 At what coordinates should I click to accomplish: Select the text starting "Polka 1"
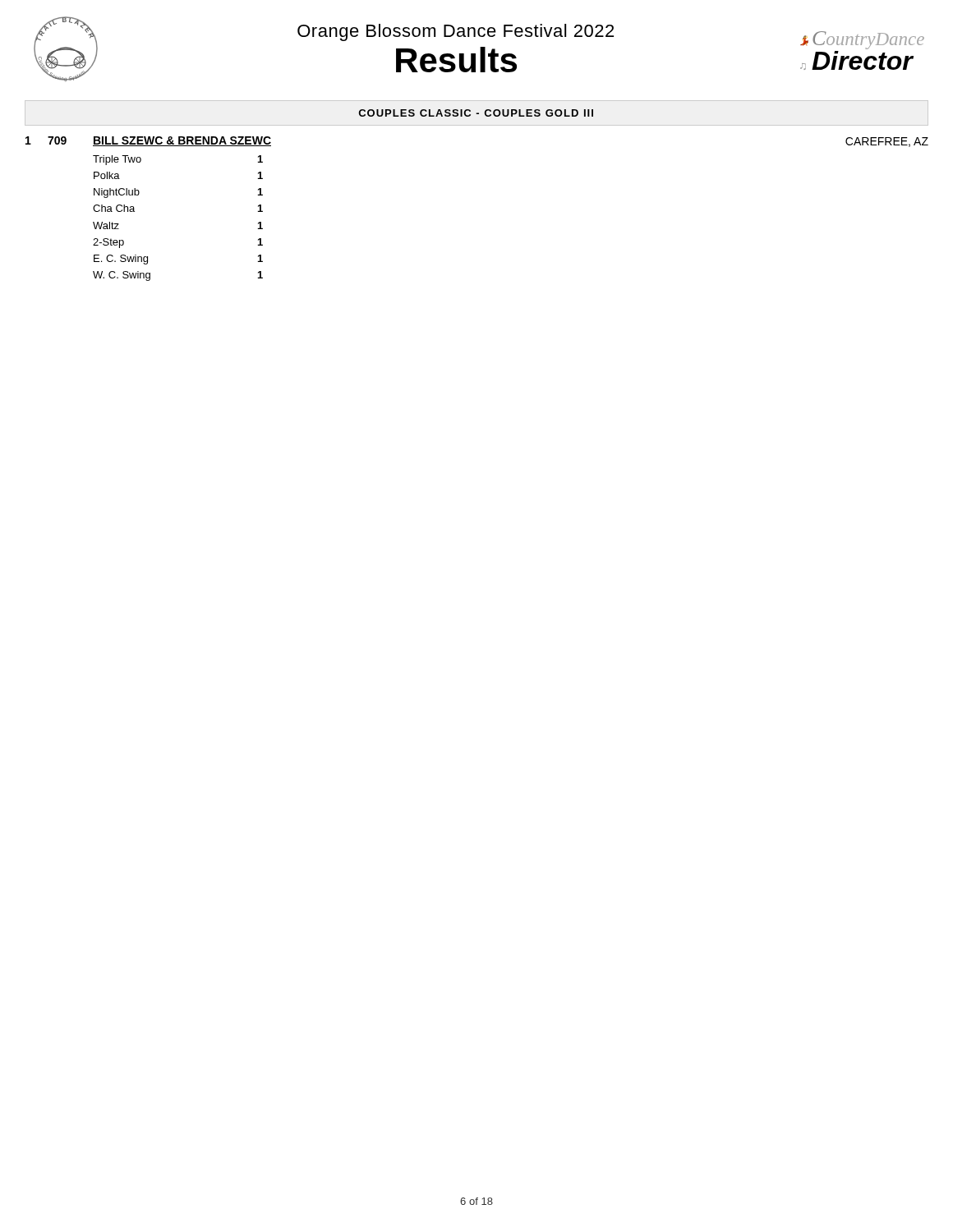(107, 175)
